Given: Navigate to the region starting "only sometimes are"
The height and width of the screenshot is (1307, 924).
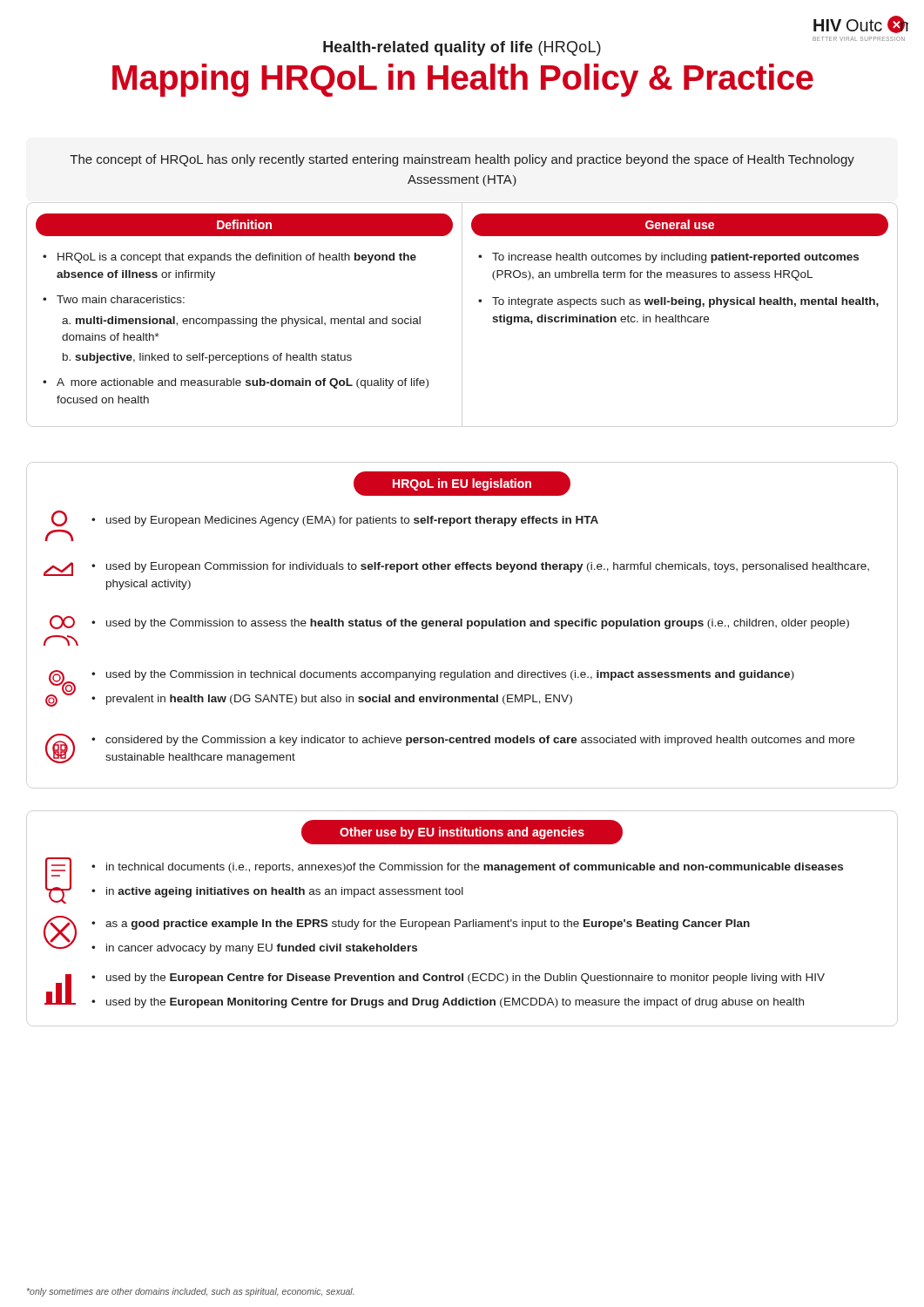Looking at the screenshot, I should point(191,1291).
